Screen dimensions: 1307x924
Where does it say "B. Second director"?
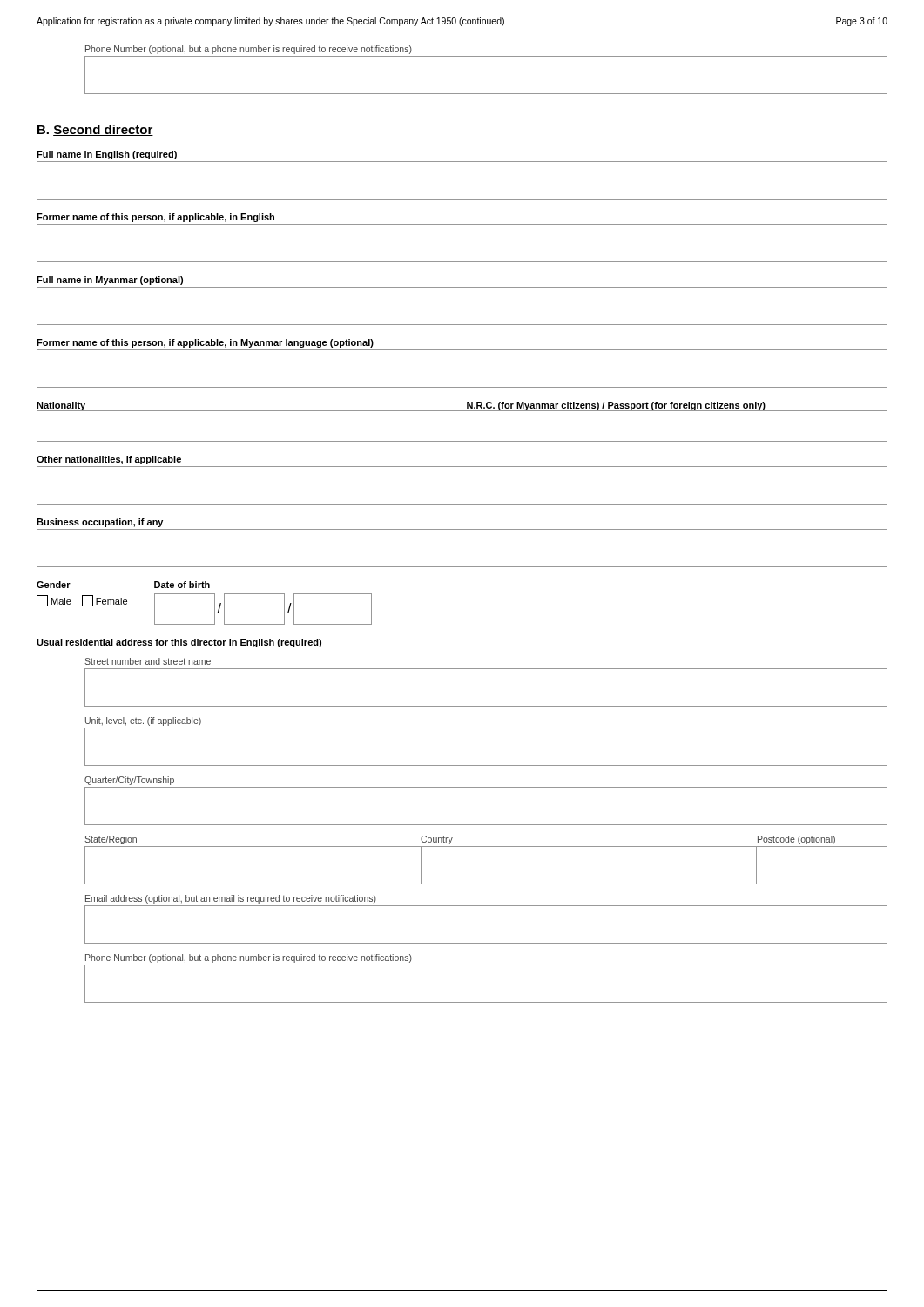point(95,129)
